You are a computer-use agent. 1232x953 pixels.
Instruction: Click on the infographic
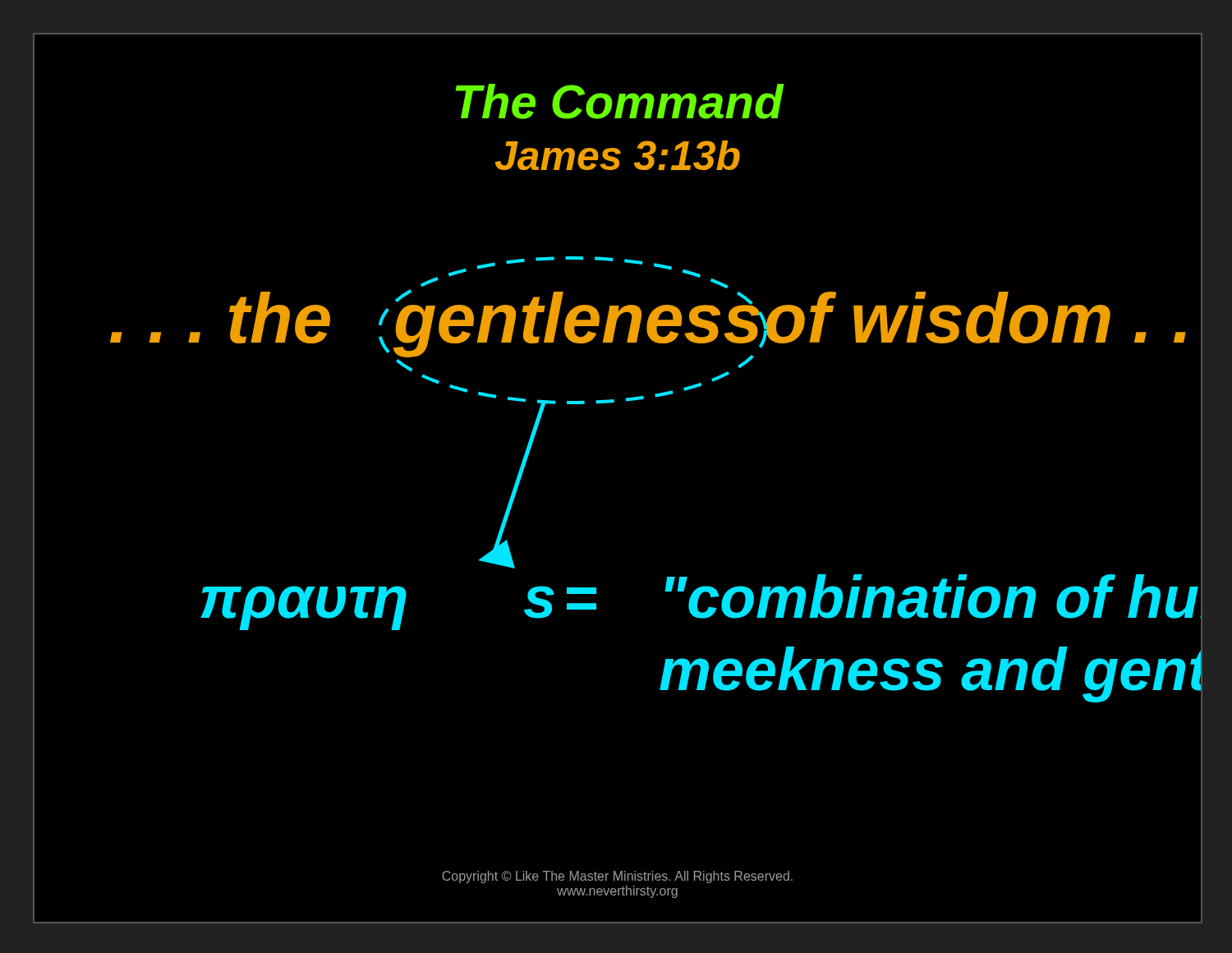[x=618, y=478]
